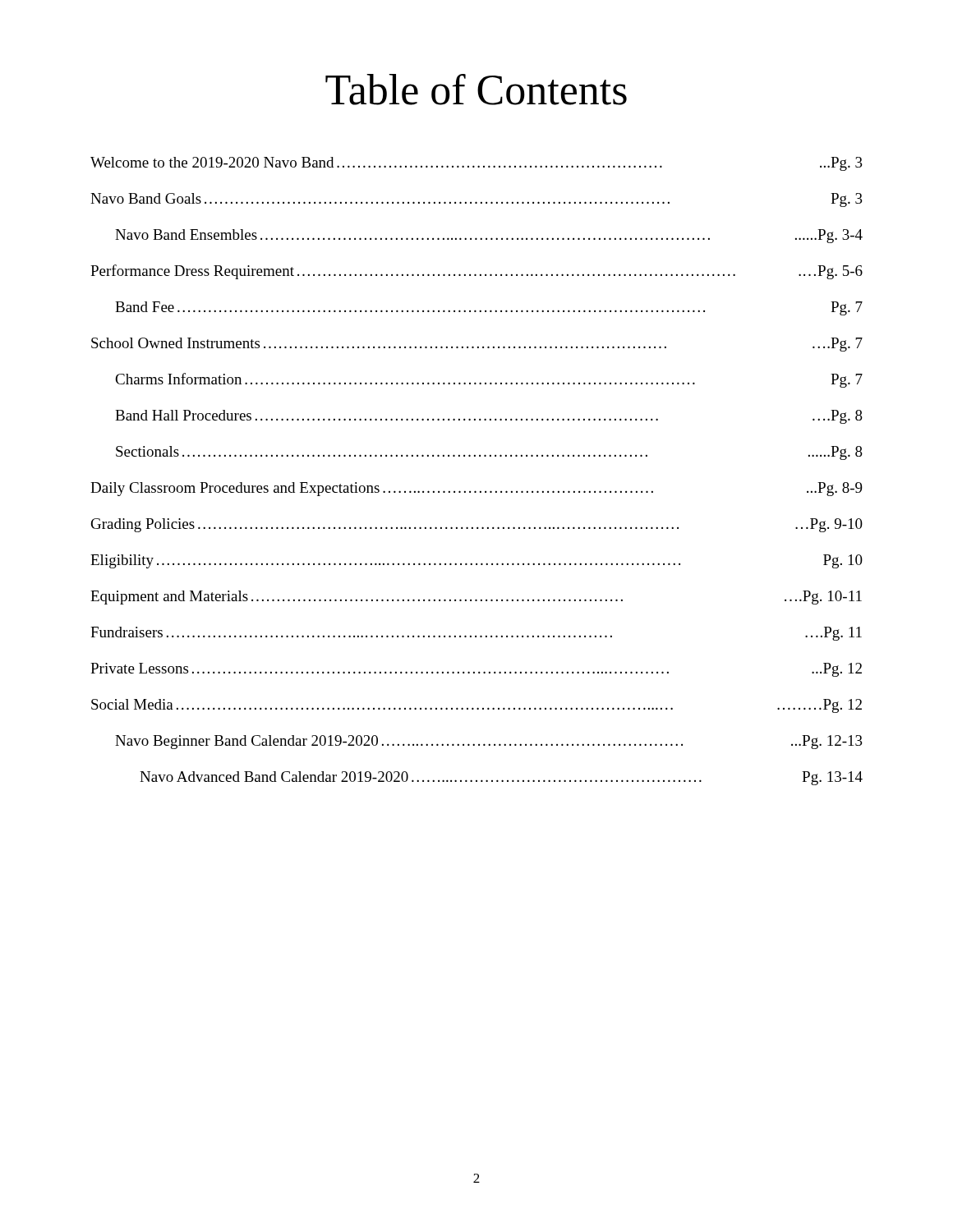Click on the list item containing "Band Fee…………………………………………………………………………………………Pg. 7"
Image resolution: width=953 pixels, height=1232 pixels.
(x=489, y=307)
